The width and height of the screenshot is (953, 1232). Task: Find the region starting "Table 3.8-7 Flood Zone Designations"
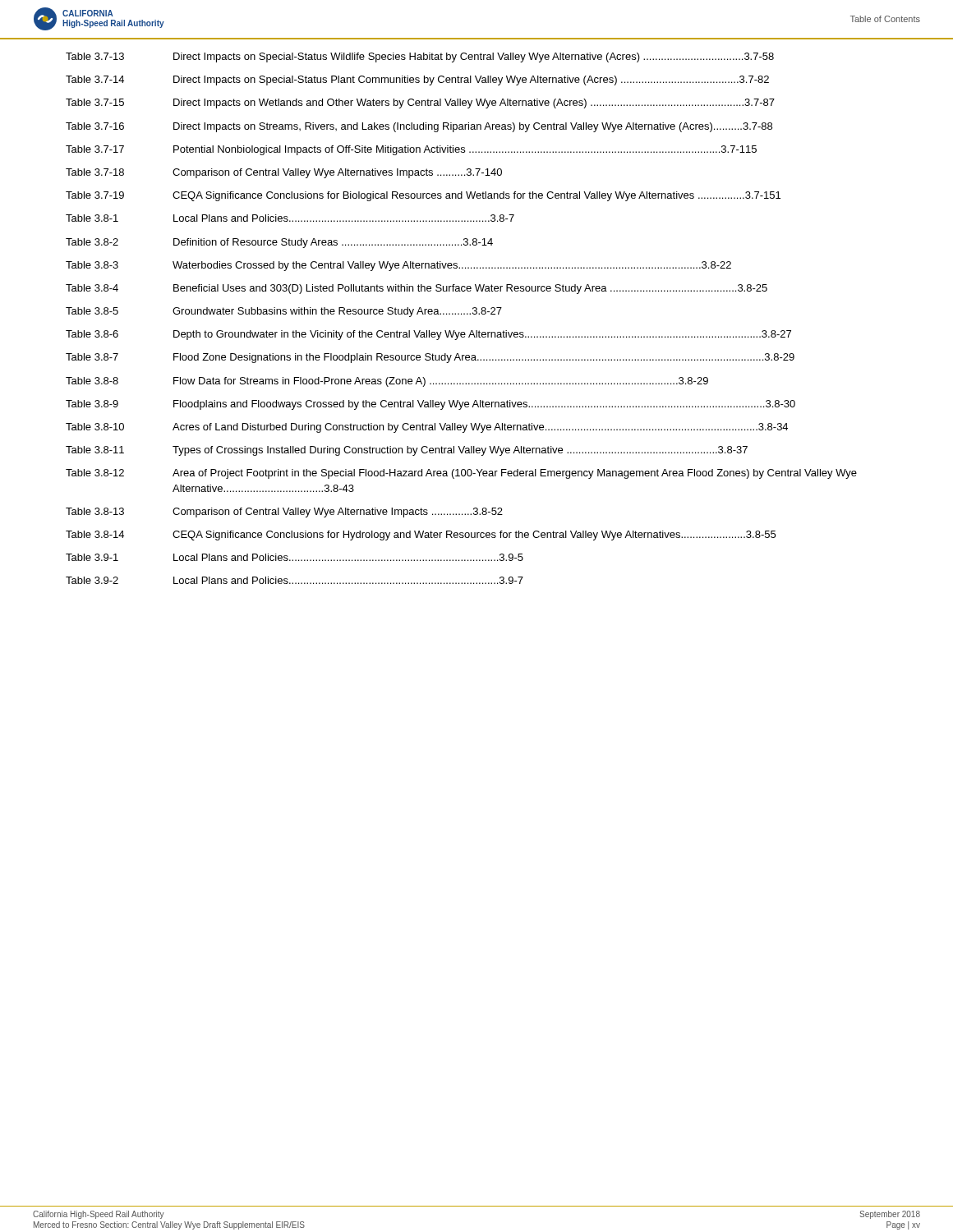(476, 358)
